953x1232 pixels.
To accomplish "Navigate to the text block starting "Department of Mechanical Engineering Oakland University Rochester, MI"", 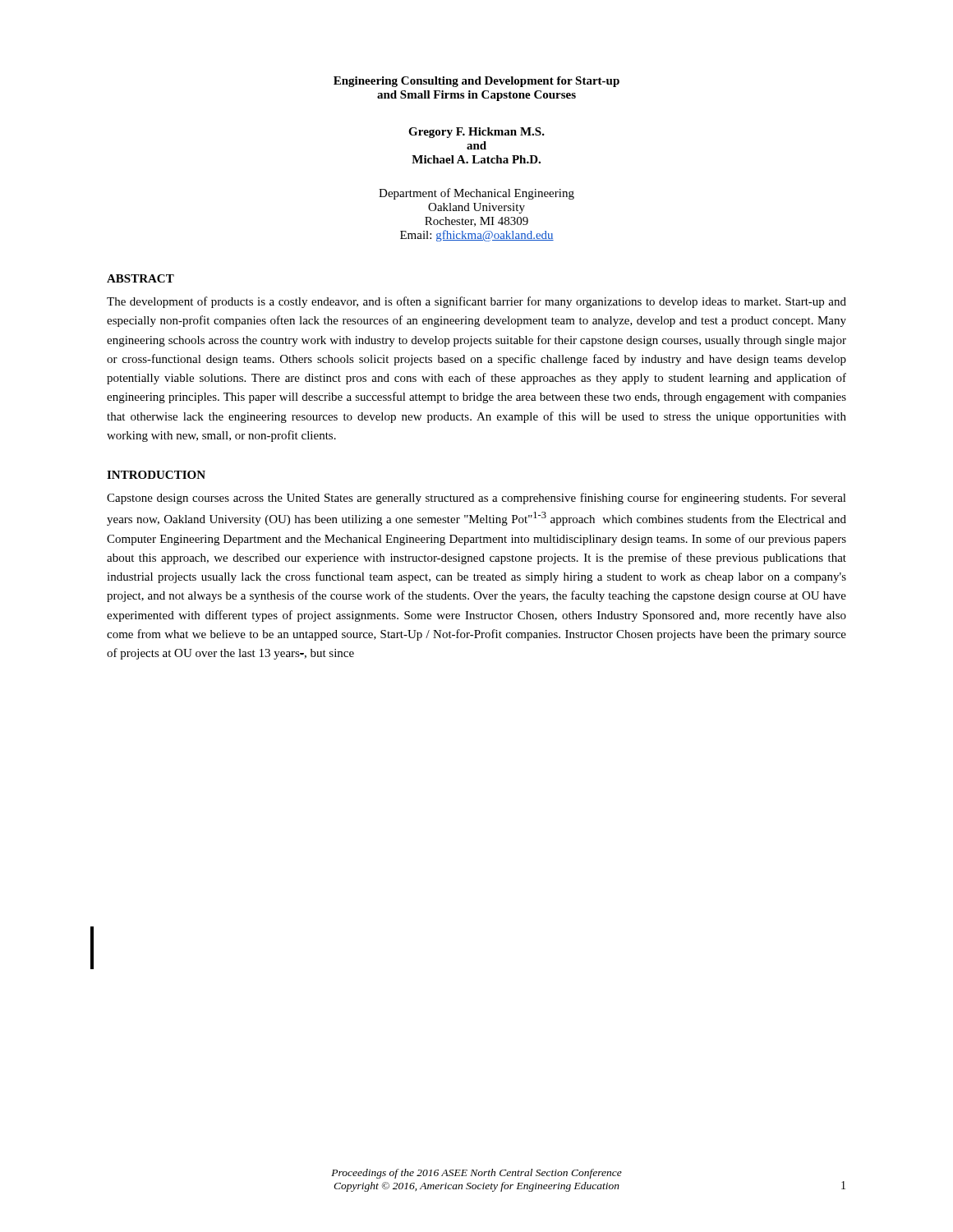I will pyautogui.click(x=476, y=214).
